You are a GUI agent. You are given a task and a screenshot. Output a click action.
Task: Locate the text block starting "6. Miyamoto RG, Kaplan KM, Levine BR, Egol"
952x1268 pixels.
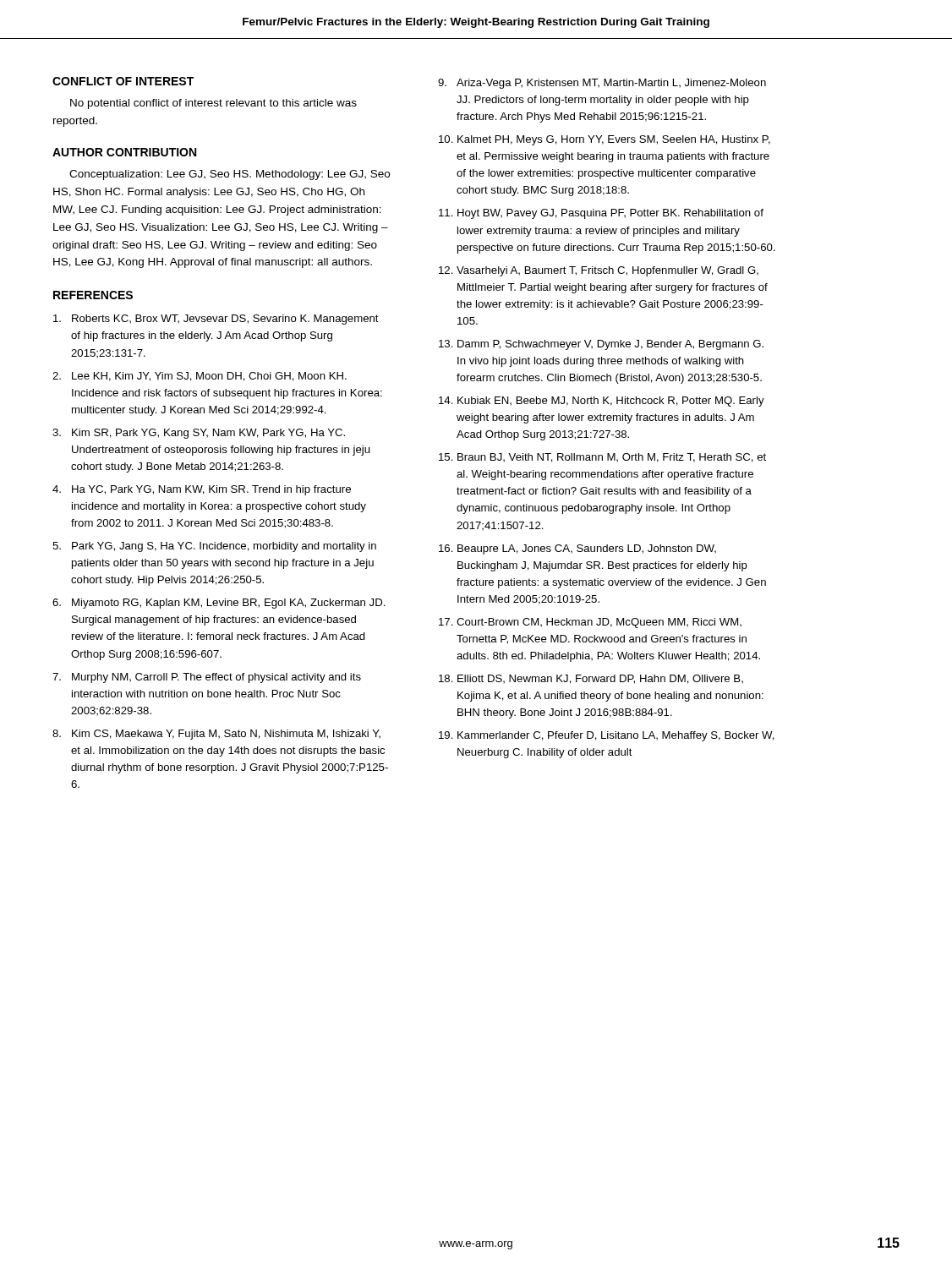tap(222, 628)
